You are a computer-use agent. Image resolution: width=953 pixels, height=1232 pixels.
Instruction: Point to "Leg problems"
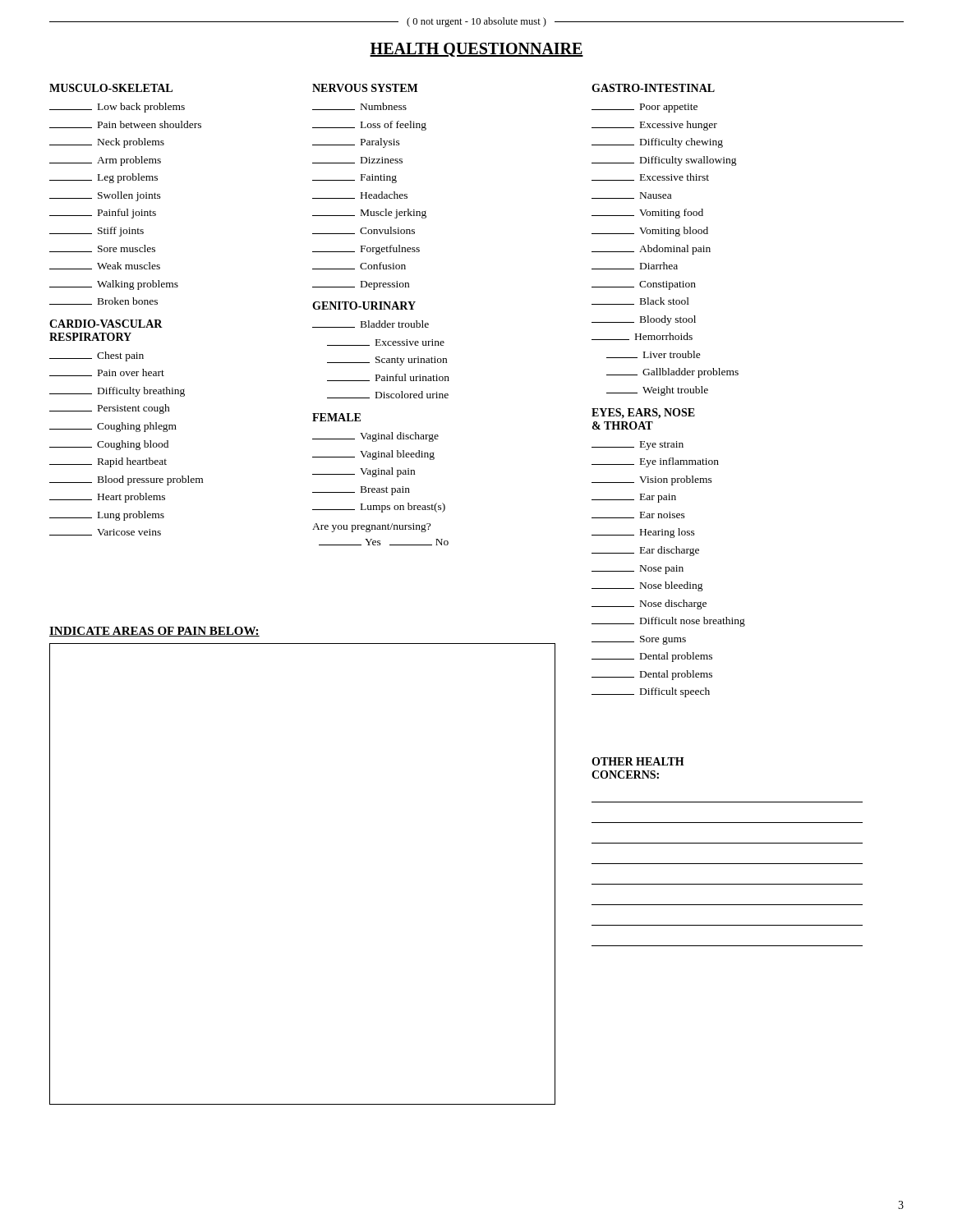click(x=104, y=177)
